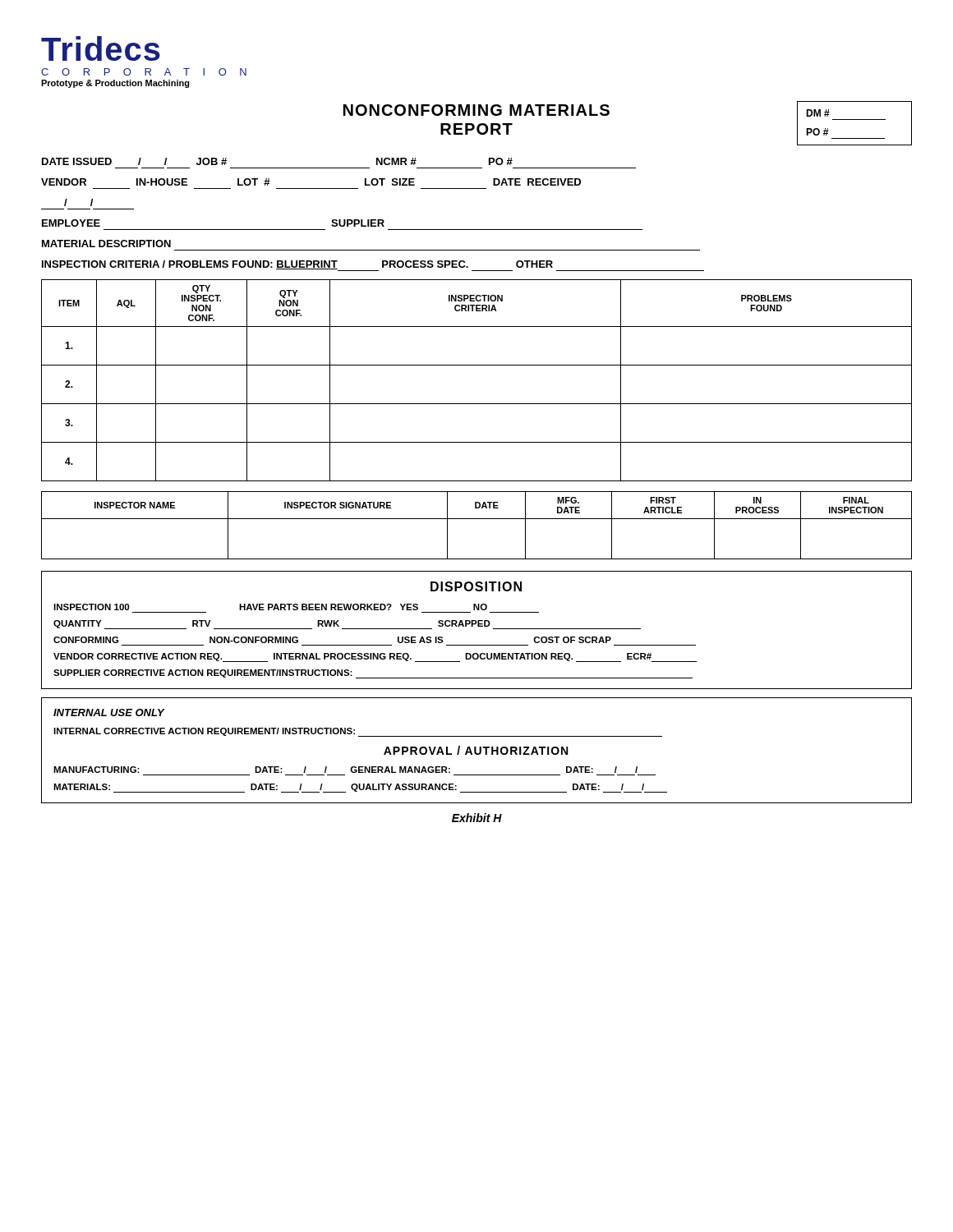Find the table that mentions "DISPOSITION INSPECTION 100"
The width and height of the screenshot is (953, 1232).
[x=476, y=630]
